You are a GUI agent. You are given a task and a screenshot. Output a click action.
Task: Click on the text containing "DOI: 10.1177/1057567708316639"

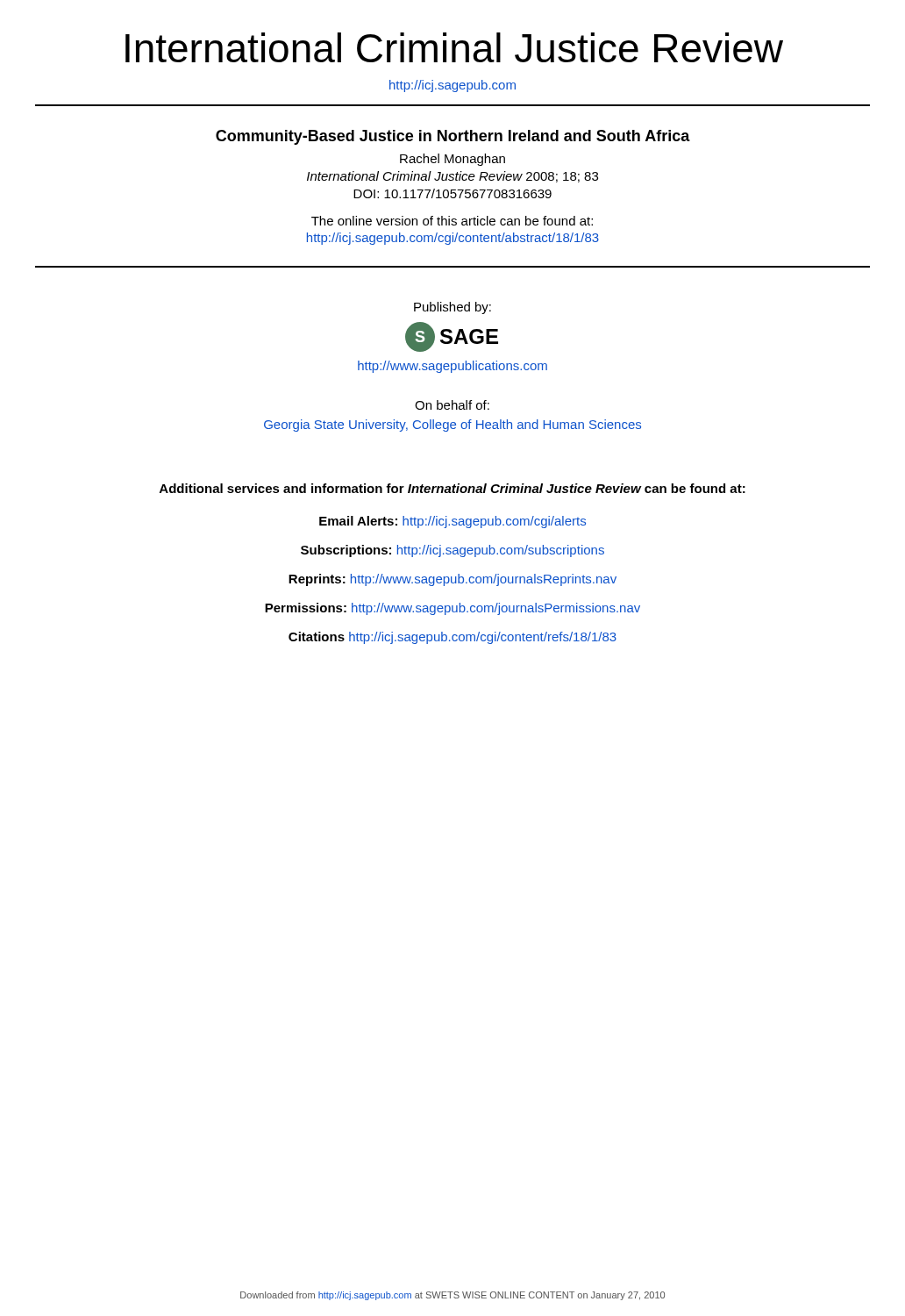pos(452,193)
